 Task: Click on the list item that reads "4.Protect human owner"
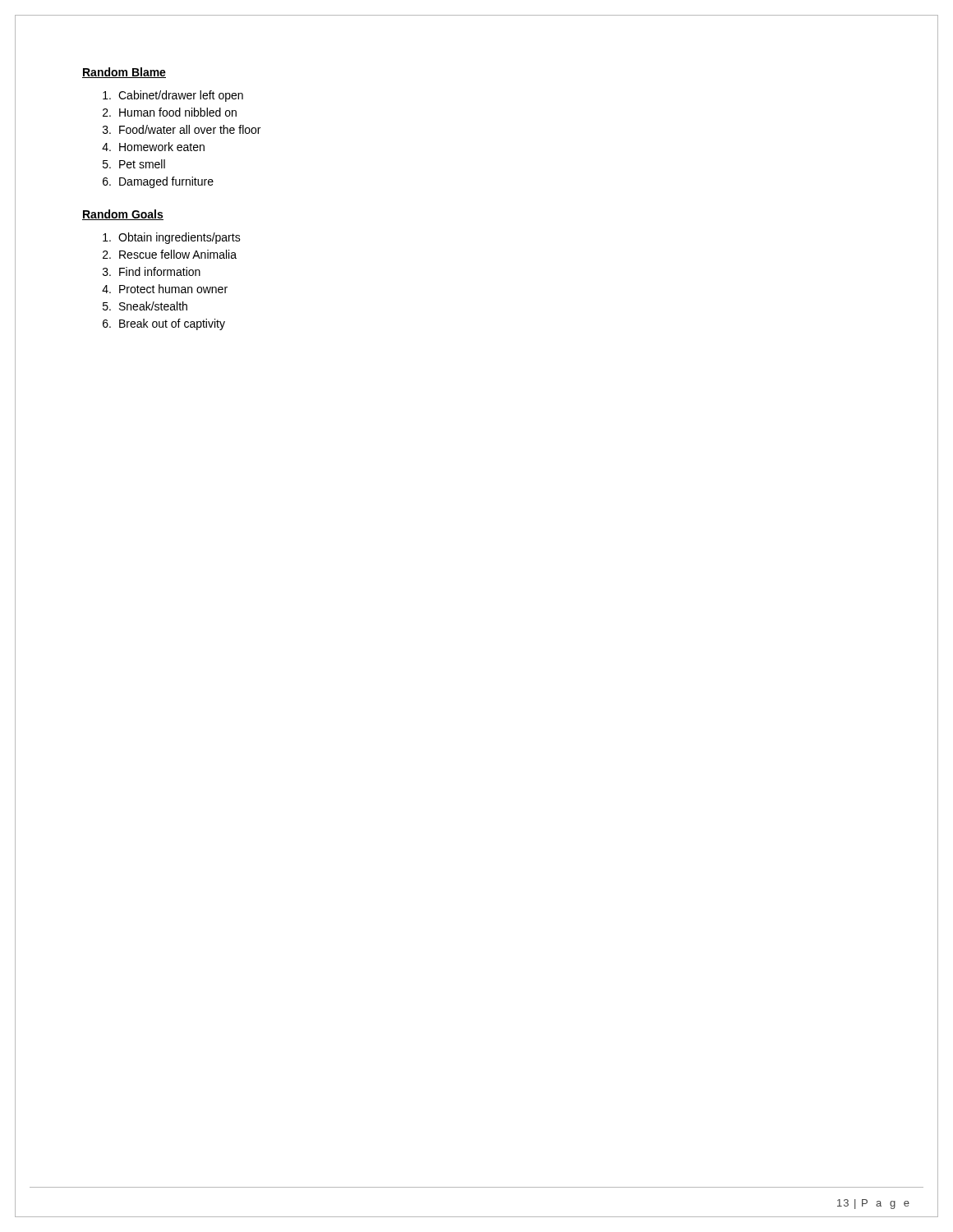coord(155,289)
